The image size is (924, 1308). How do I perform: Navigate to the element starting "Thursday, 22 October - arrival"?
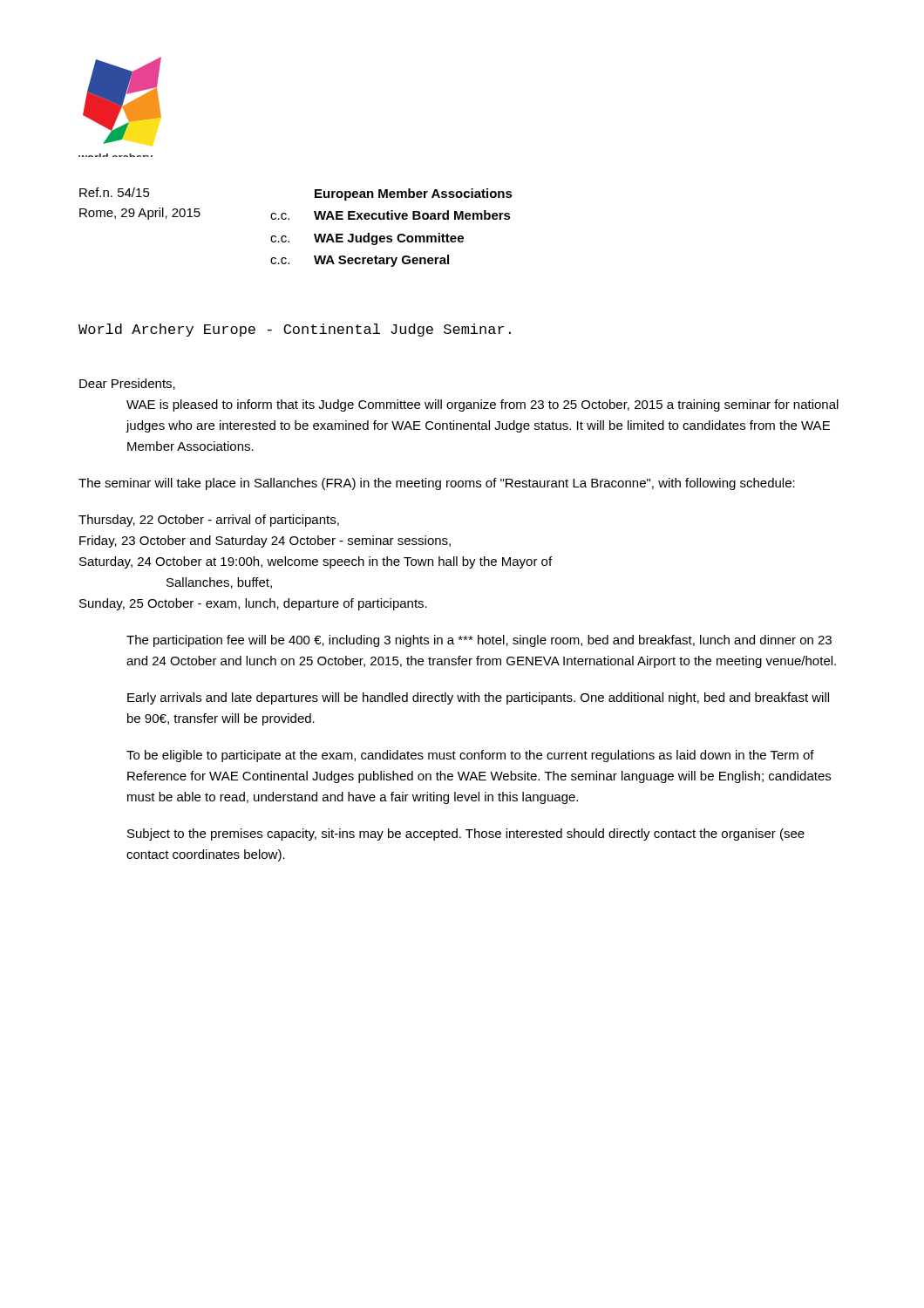point(209,521)
